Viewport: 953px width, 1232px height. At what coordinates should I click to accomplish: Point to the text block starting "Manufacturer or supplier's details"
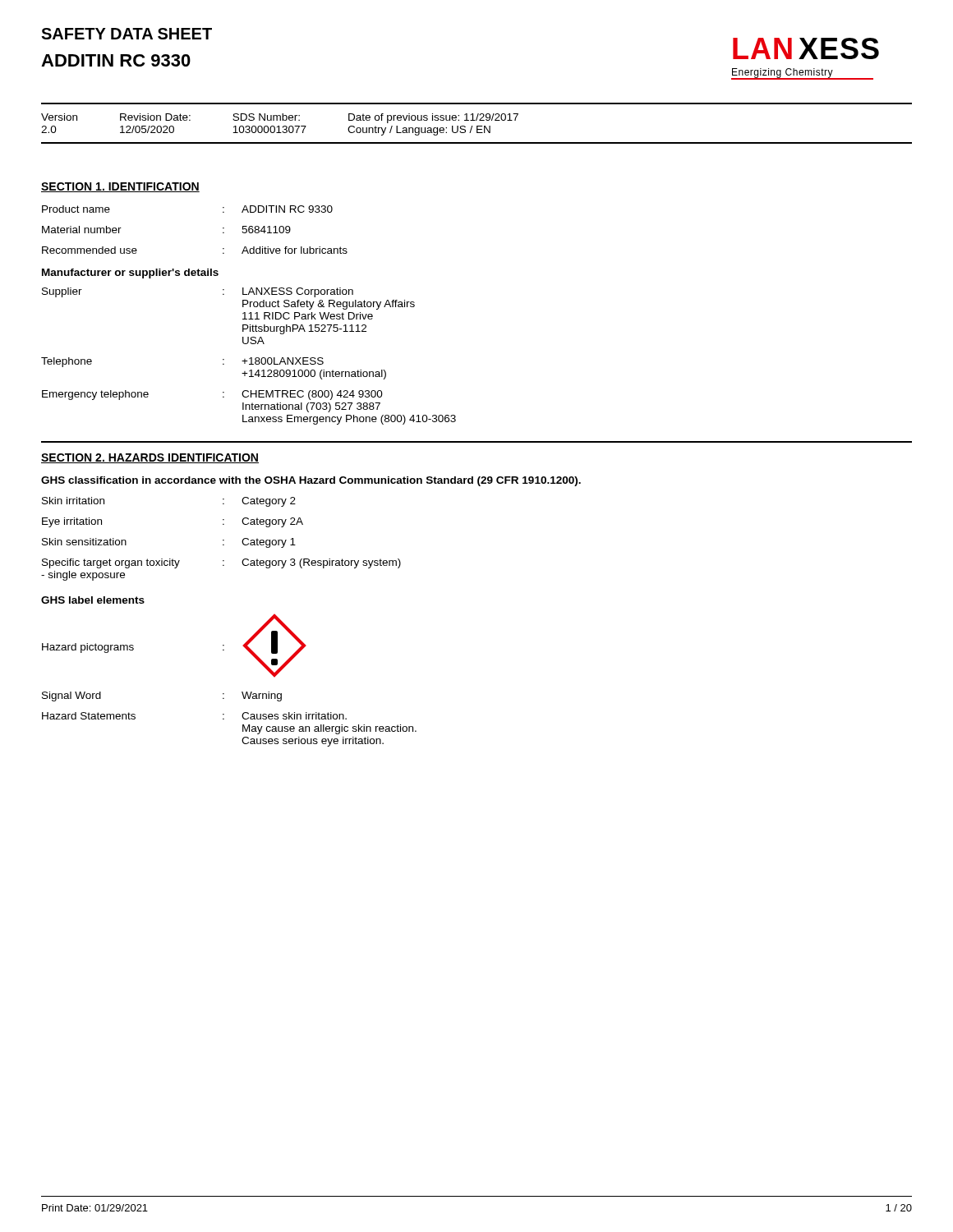tap(130, 272)
